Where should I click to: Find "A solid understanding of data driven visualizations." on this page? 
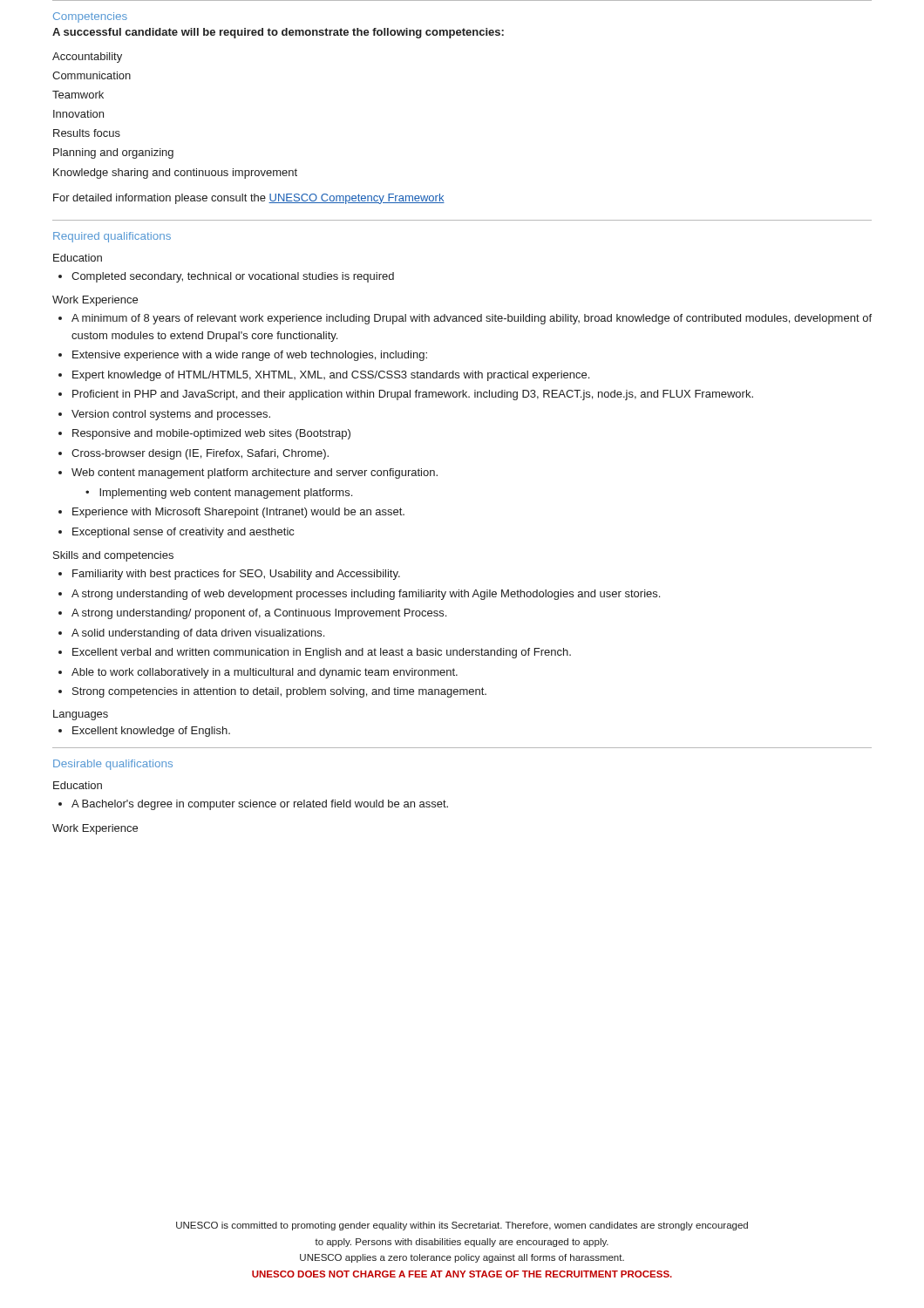pyautogui.click(x=198, y=632)
